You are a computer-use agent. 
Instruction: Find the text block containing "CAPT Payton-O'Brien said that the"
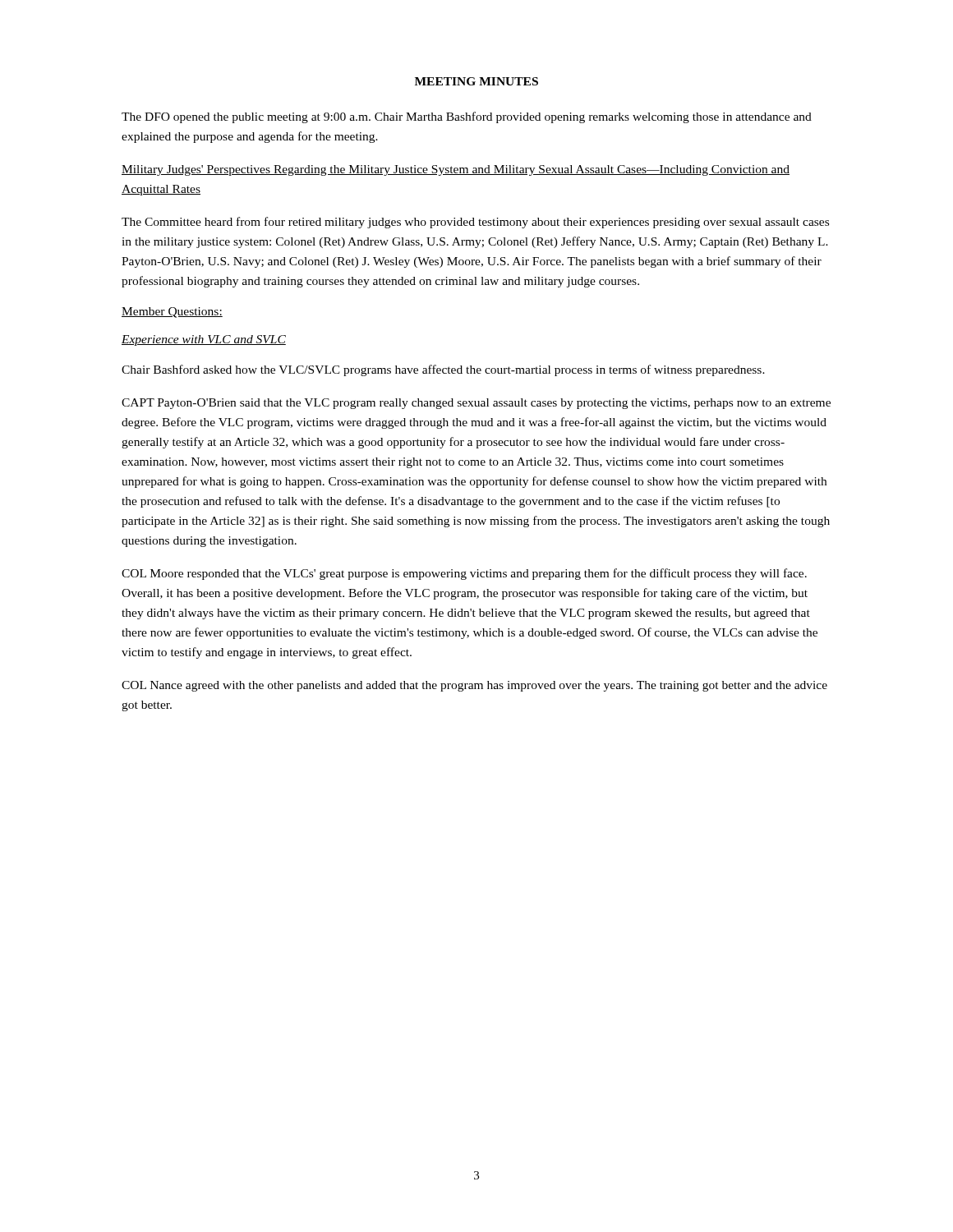(476, 472)
